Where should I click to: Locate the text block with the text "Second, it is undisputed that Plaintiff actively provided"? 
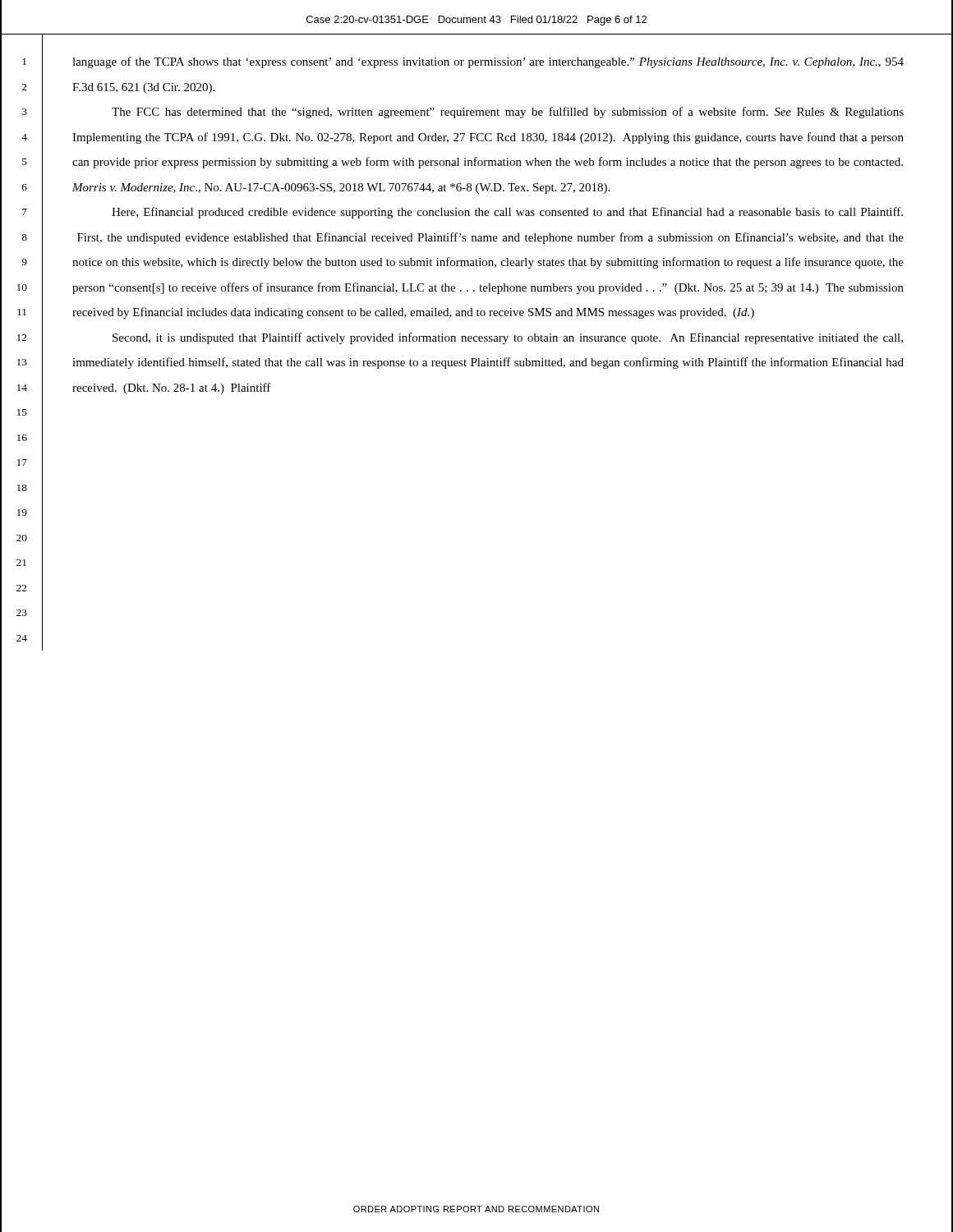[x=488, y=362]
